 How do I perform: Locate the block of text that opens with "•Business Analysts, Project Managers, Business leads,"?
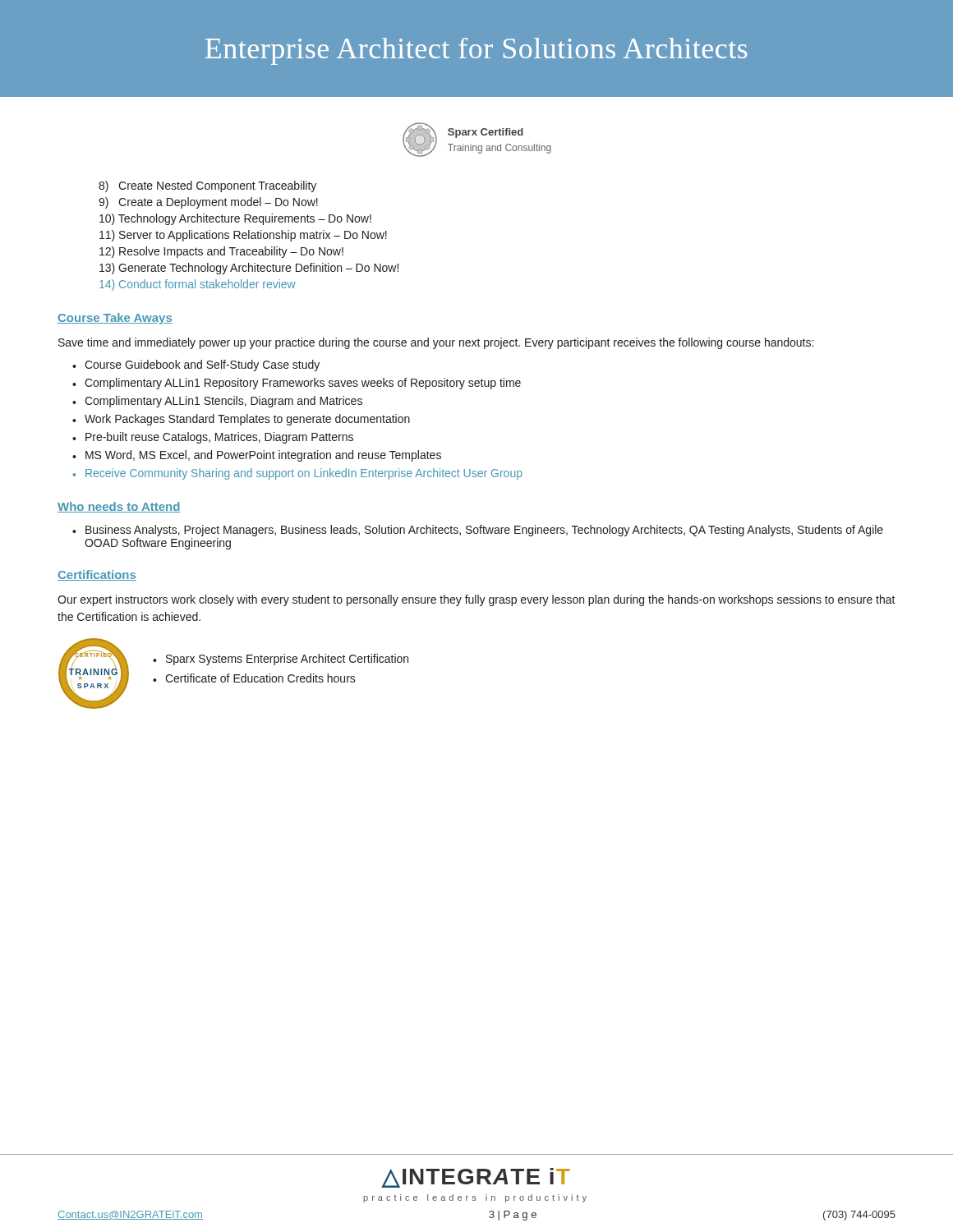484,536
